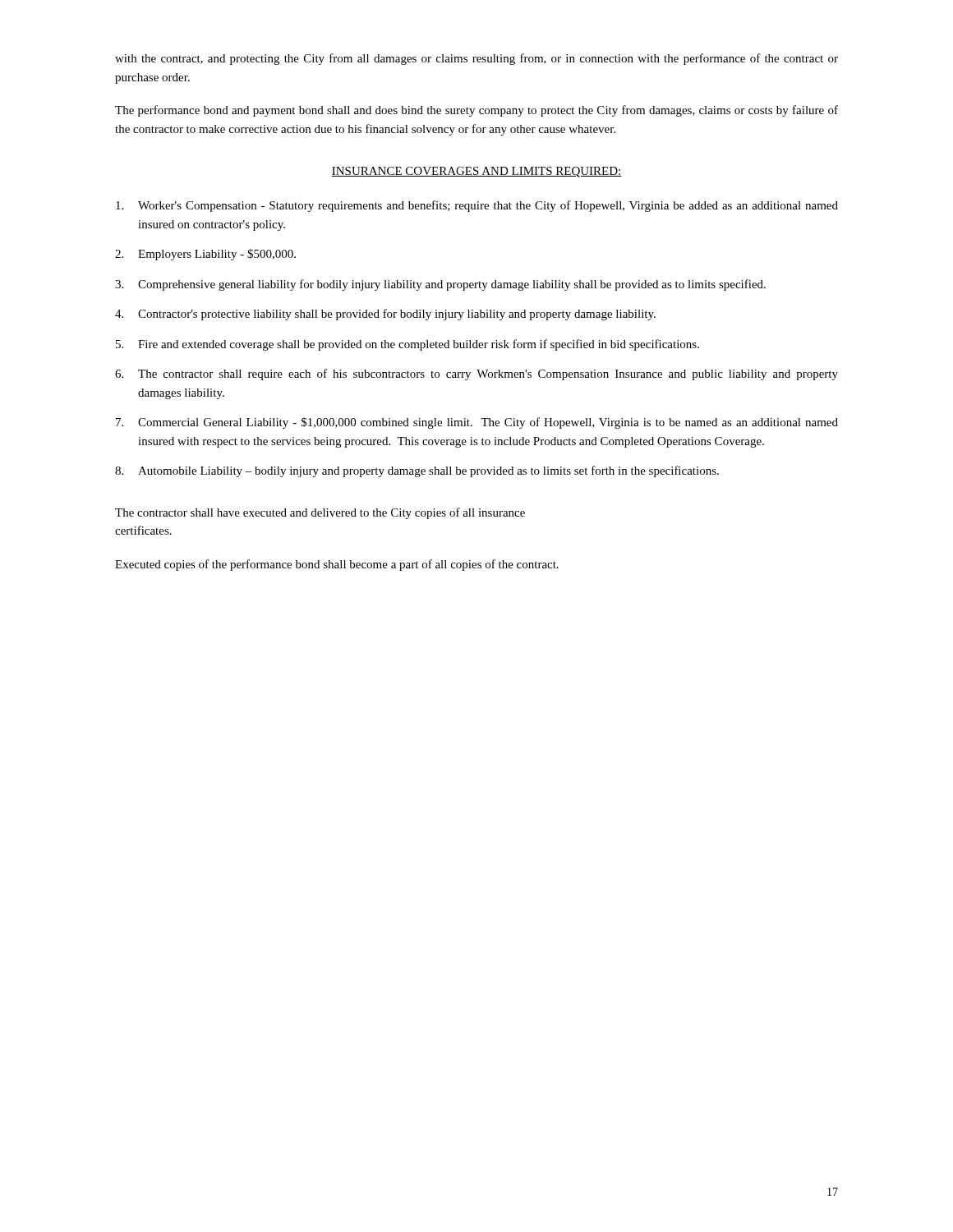This screenshot has width=953, height=1232.
Task: Select a section header
Action: click(x=476, y=171)
